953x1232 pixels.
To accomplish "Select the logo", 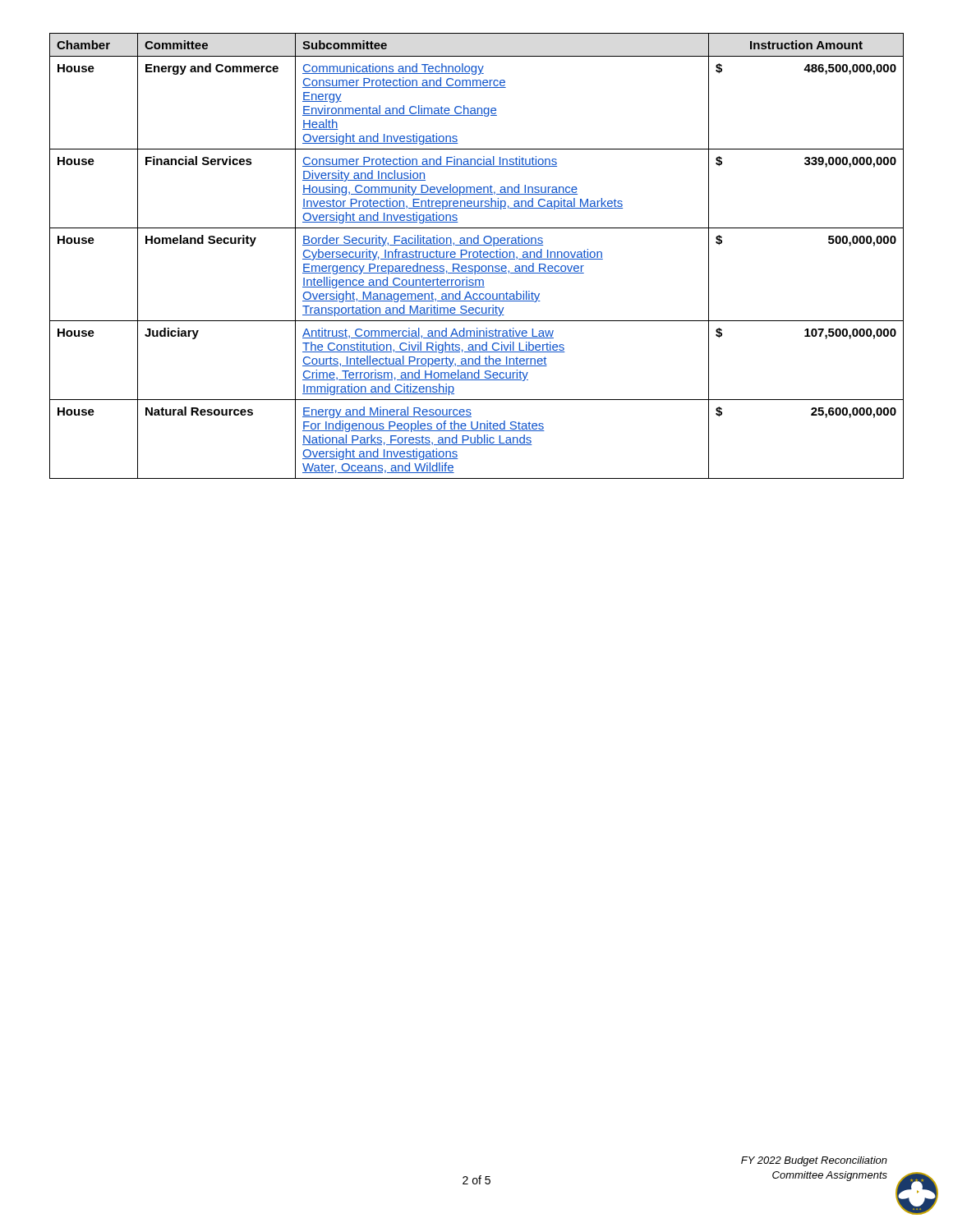I will (x=917, y=1195).
